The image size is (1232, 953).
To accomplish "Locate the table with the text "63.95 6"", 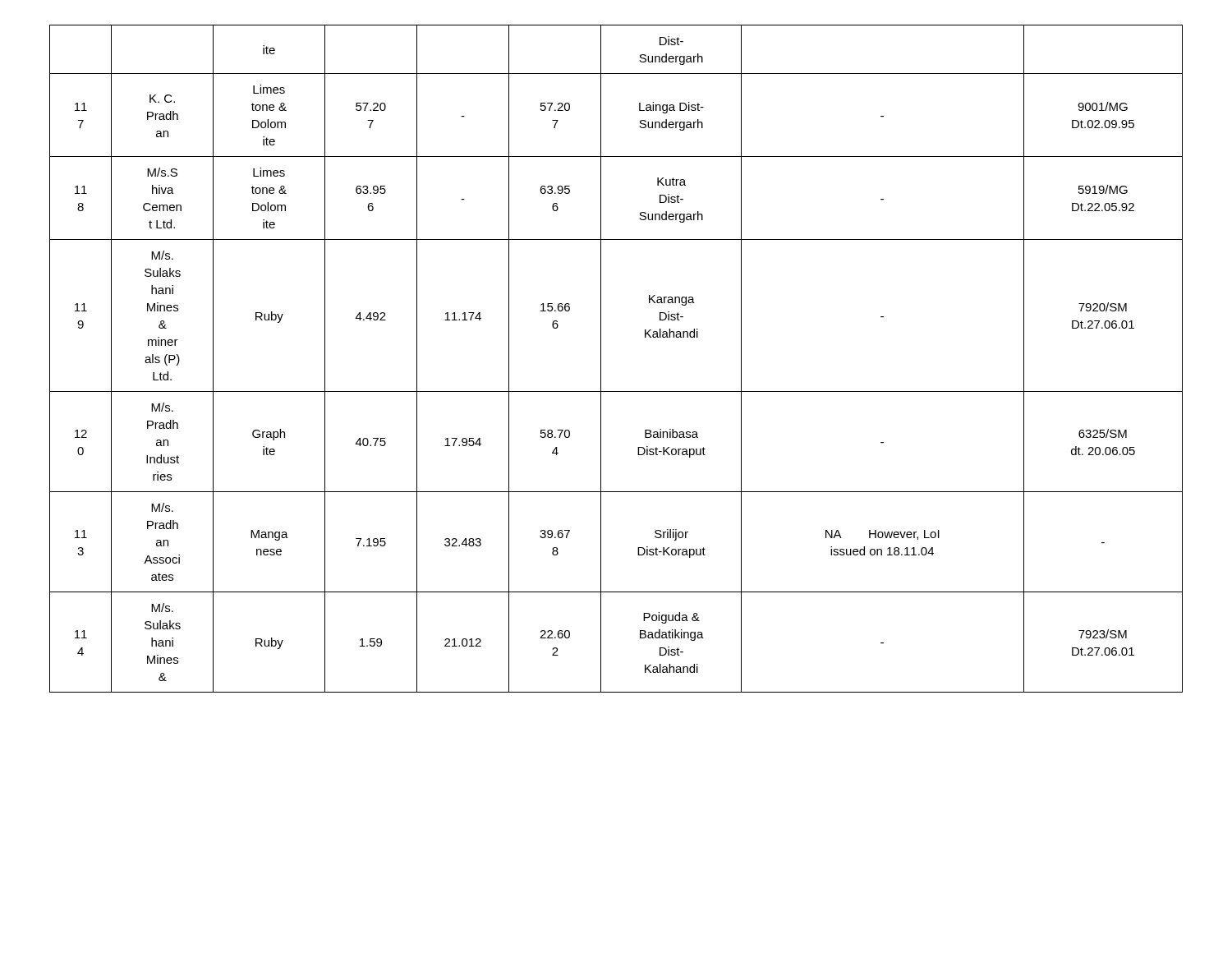I will click(616, 359).
